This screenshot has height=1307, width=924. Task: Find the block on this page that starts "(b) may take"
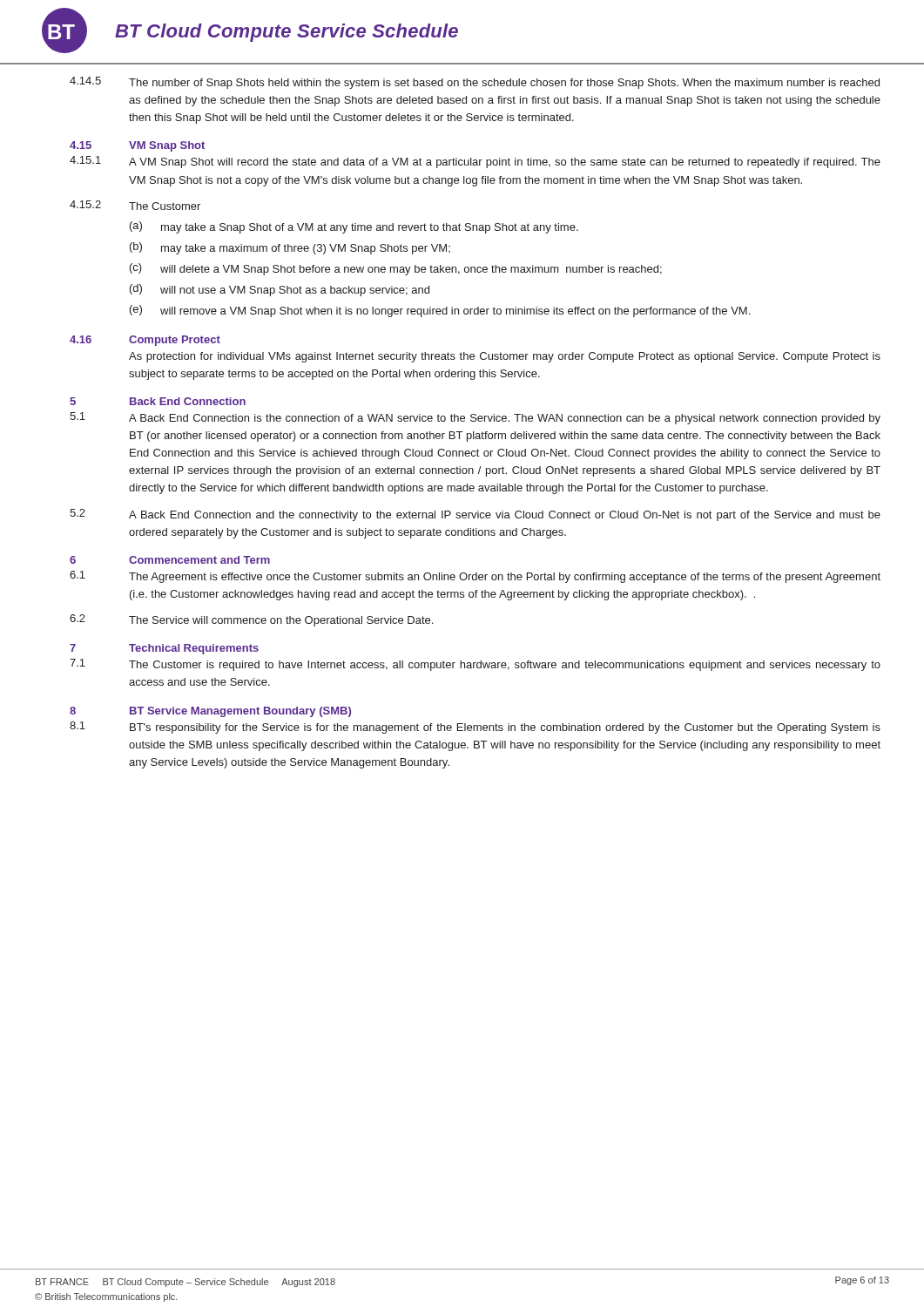click(x=290, y=248)
